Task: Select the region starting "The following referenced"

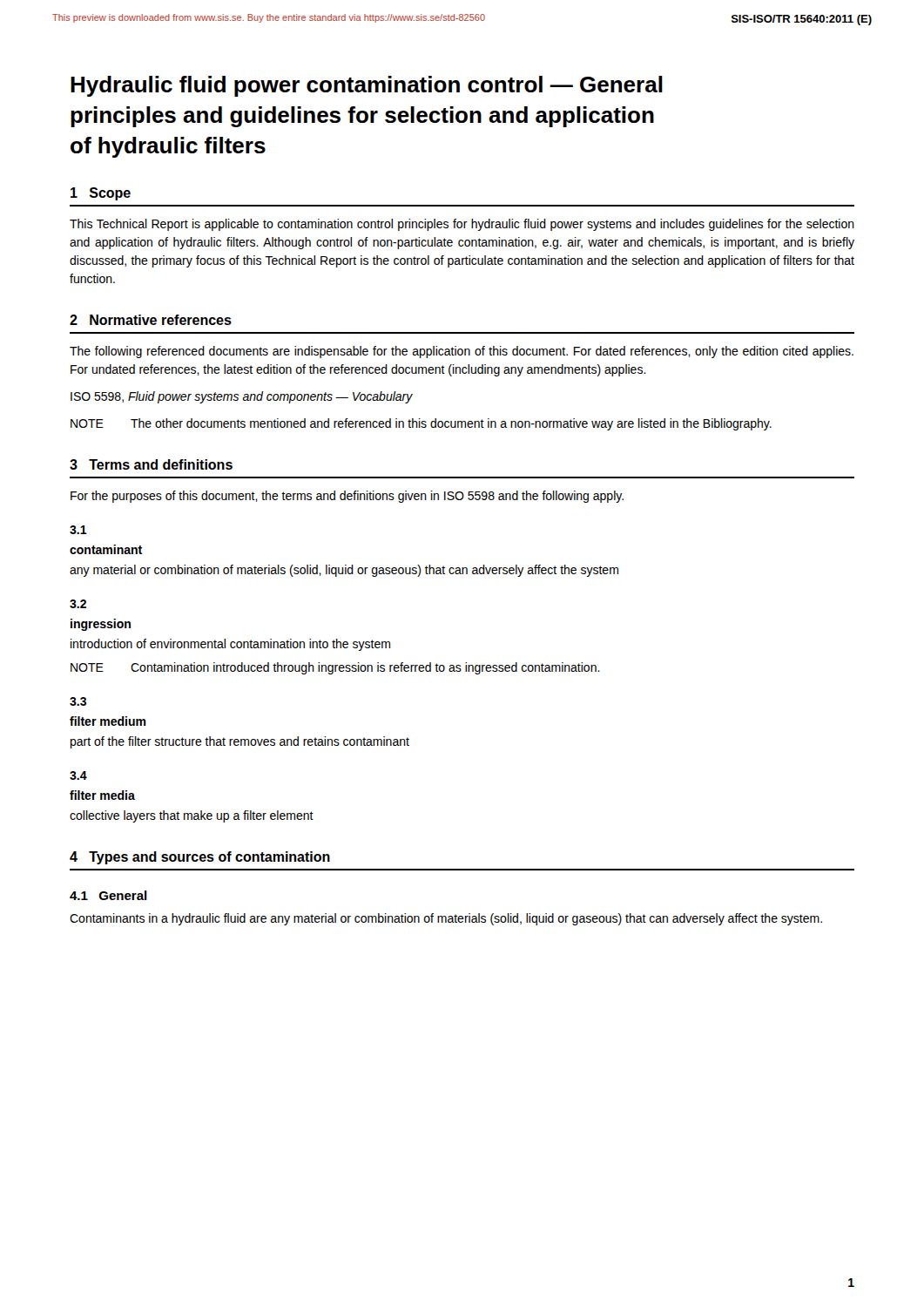Action: [462, 361]
